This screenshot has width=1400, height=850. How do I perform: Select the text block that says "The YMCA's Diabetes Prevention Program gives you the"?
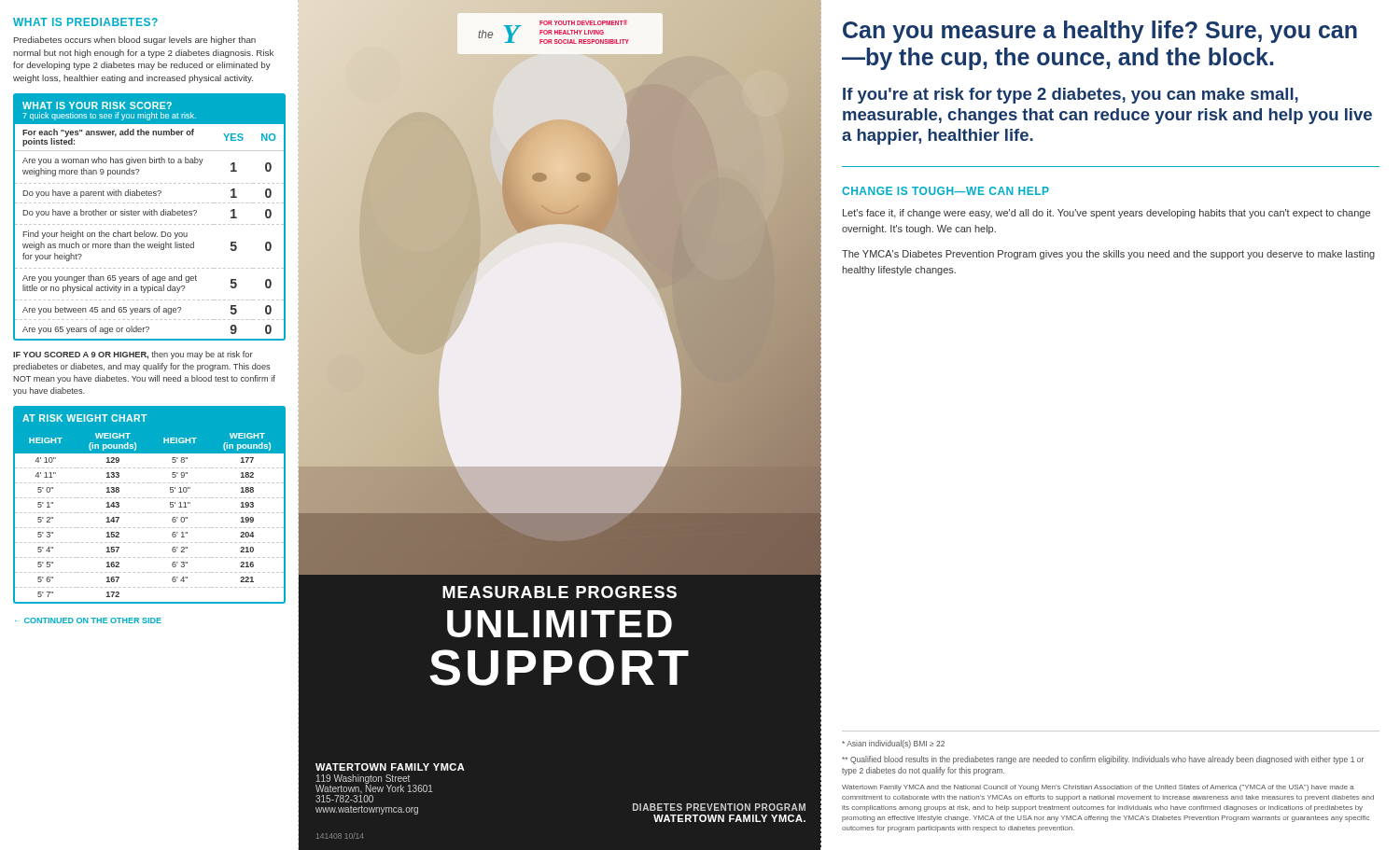tap(1108, 262)
